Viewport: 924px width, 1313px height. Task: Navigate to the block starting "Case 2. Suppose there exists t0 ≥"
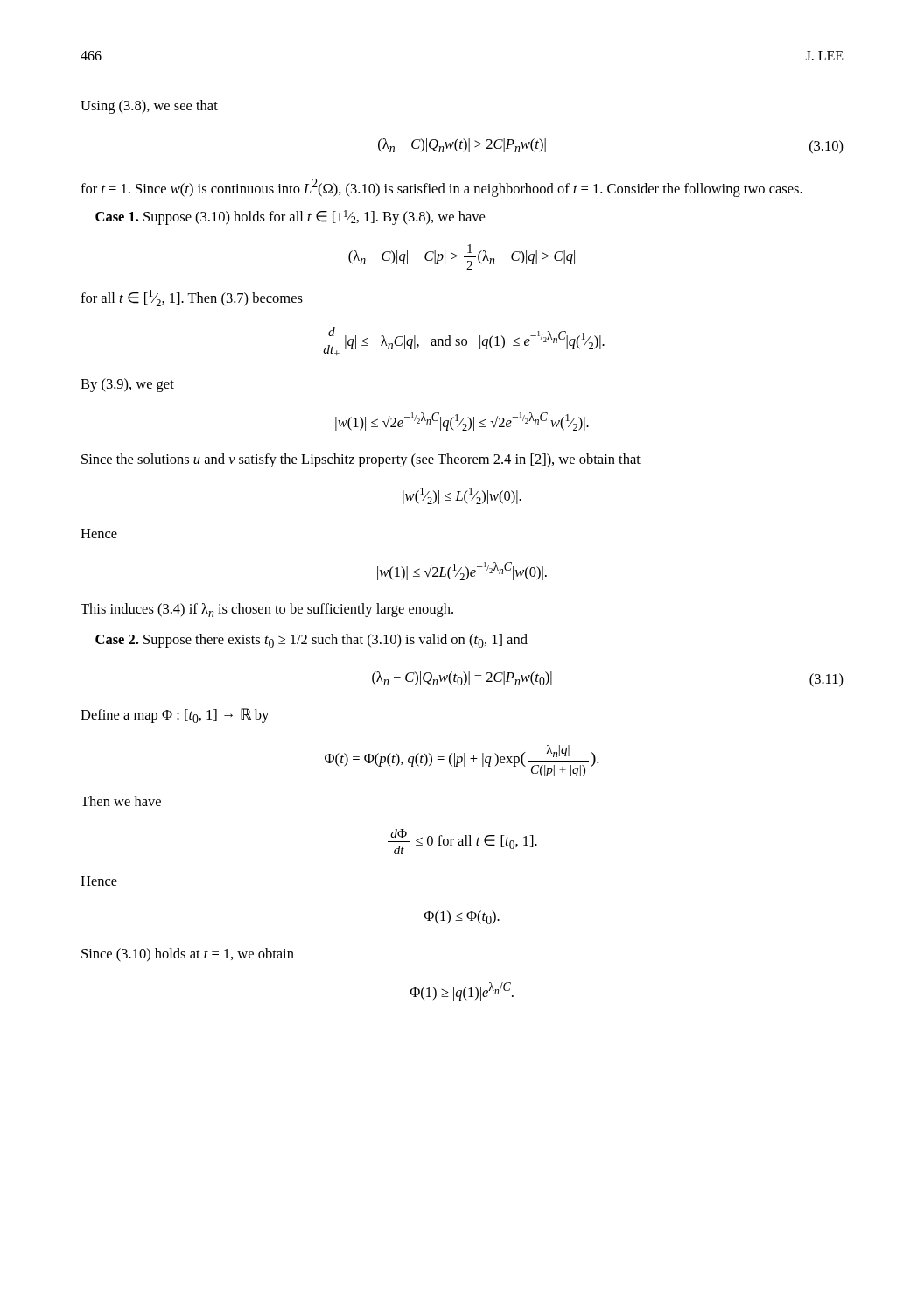(304, 641)
